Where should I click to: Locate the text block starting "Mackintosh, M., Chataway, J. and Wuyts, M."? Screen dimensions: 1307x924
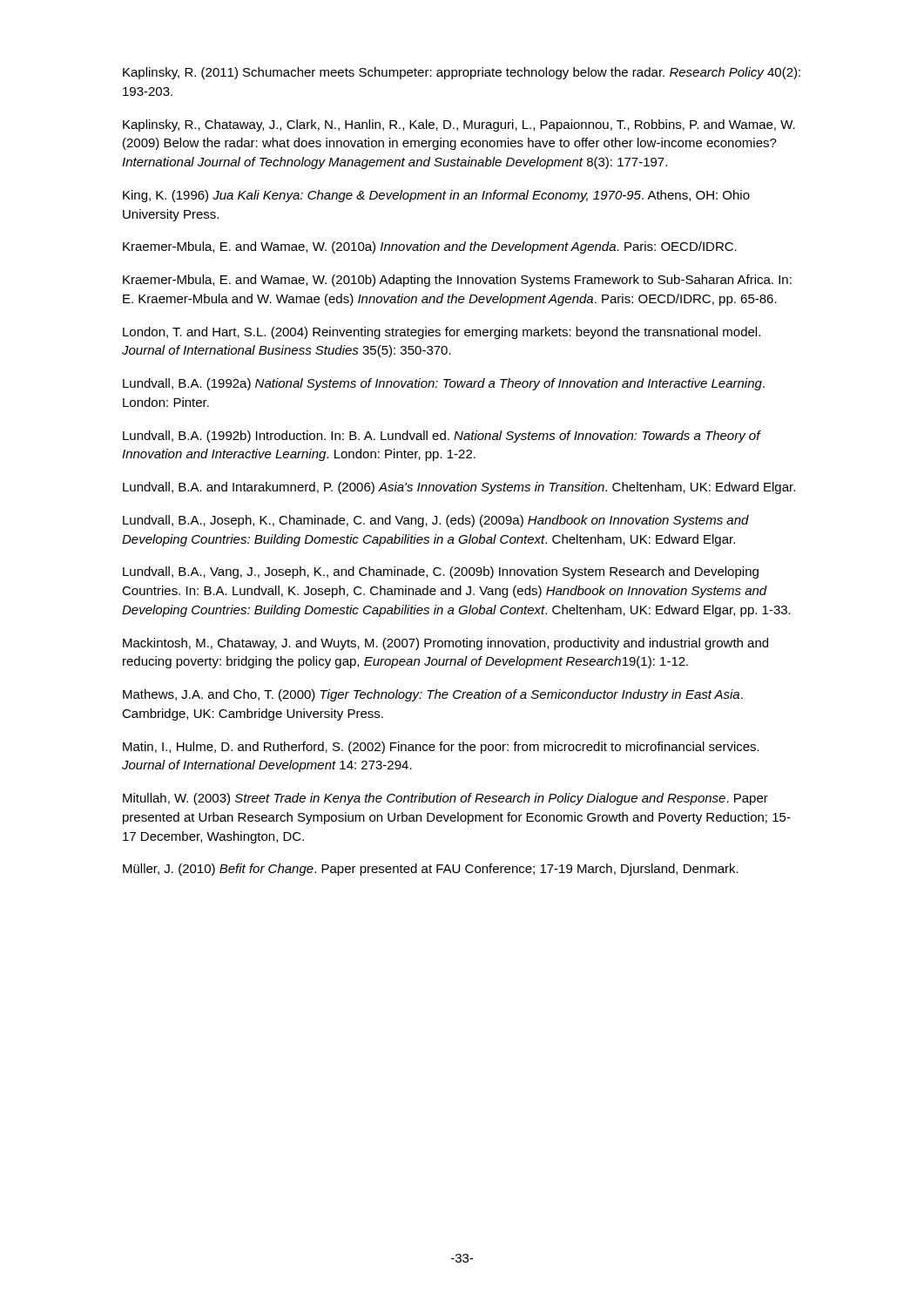(x=446, y=652)
